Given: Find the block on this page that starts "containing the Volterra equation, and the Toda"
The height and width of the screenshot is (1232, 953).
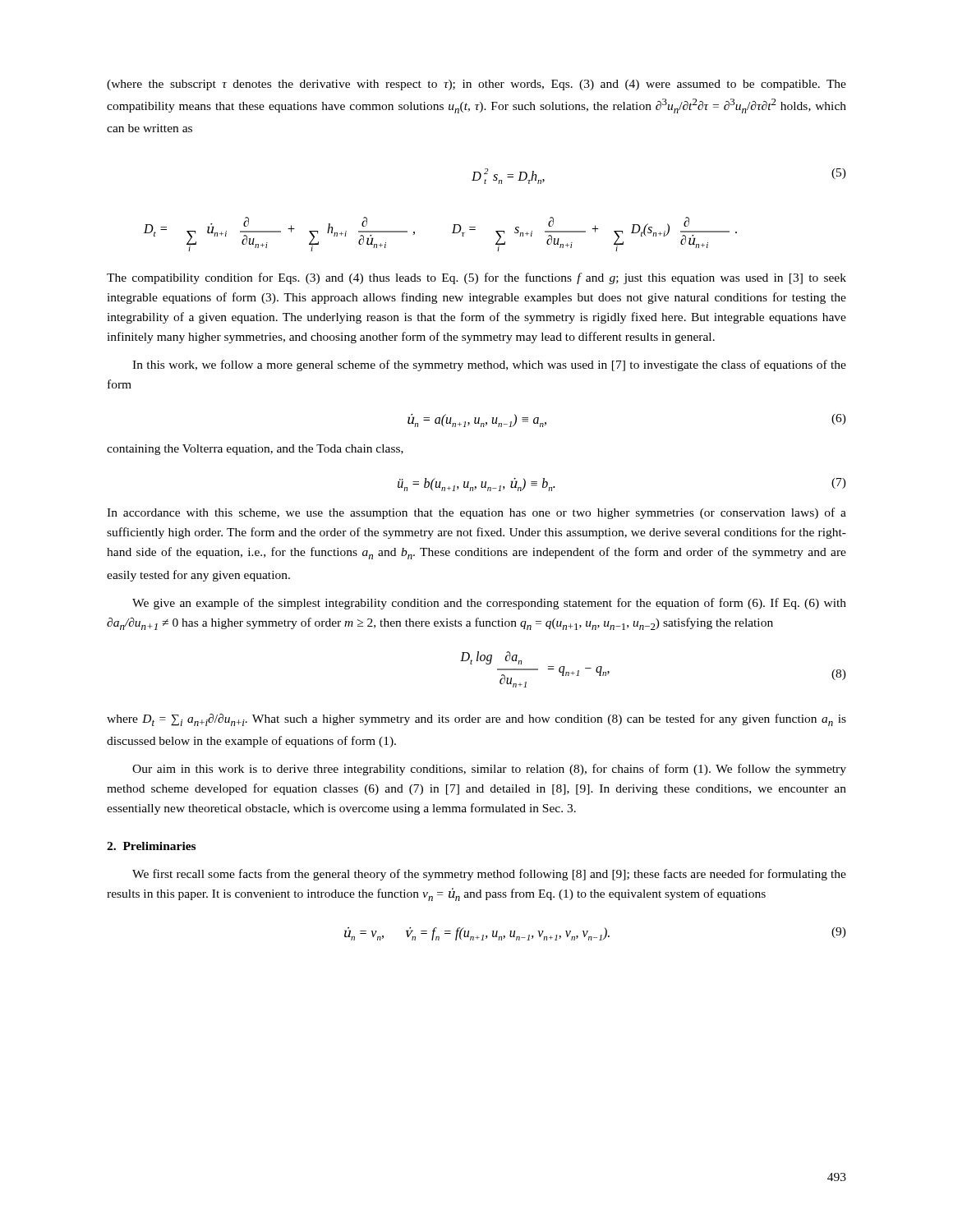Looking at the screenshot, I should coord(255,450).
